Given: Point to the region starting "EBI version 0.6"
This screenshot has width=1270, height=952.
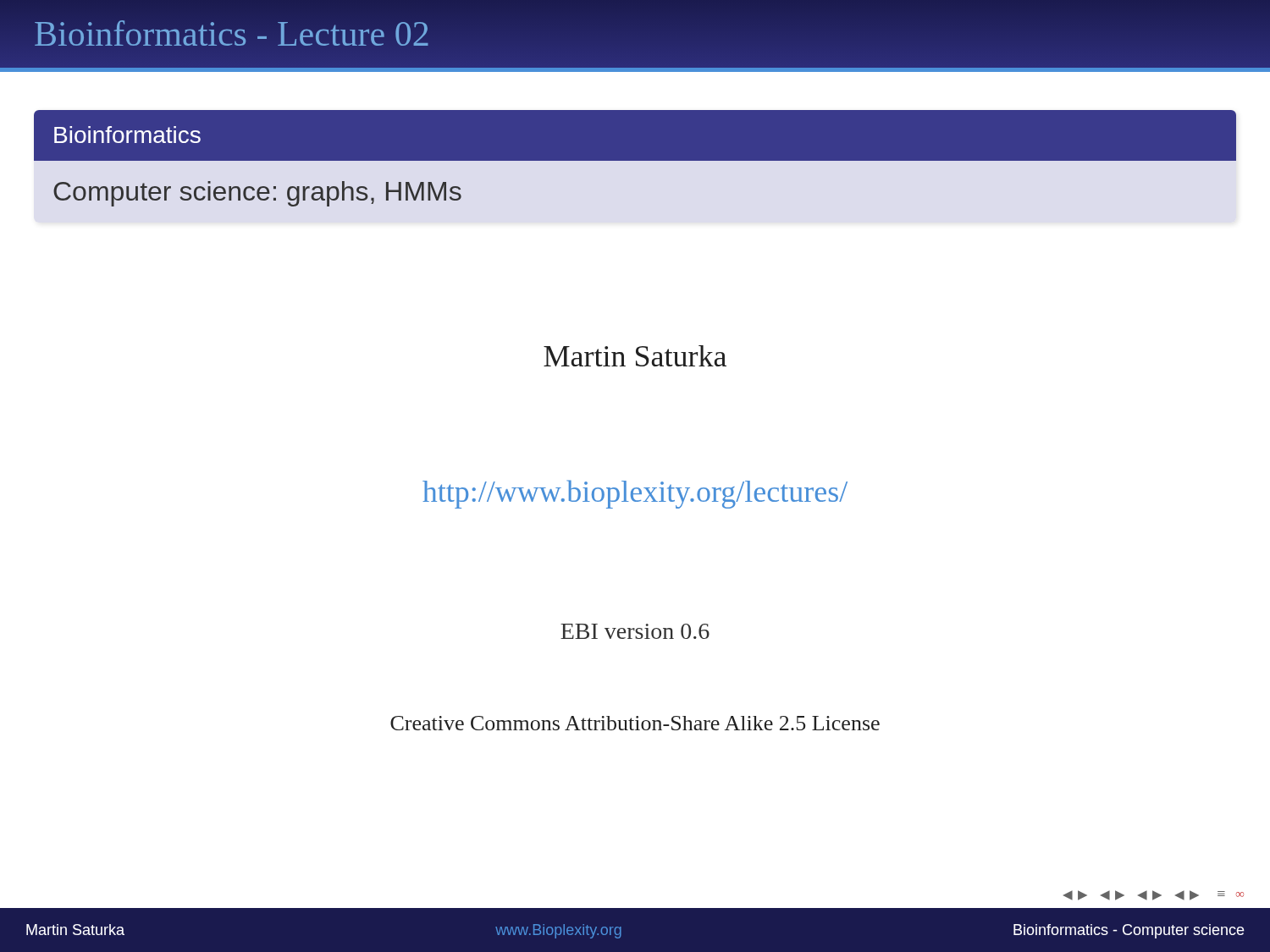Looking at the screenshot, I should pos(635,631).
